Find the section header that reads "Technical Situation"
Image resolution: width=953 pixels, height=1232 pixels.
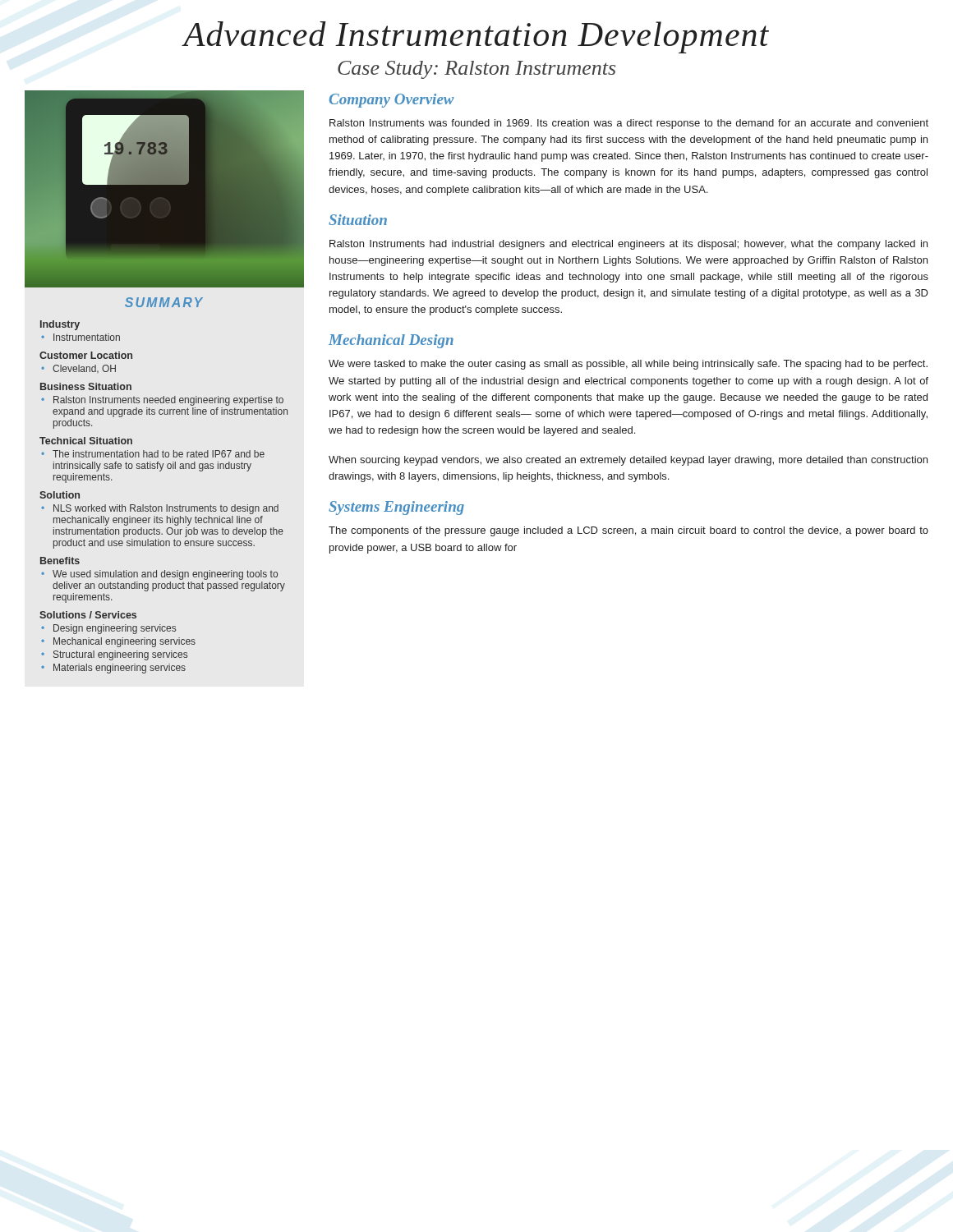click(x=86, y=441)
